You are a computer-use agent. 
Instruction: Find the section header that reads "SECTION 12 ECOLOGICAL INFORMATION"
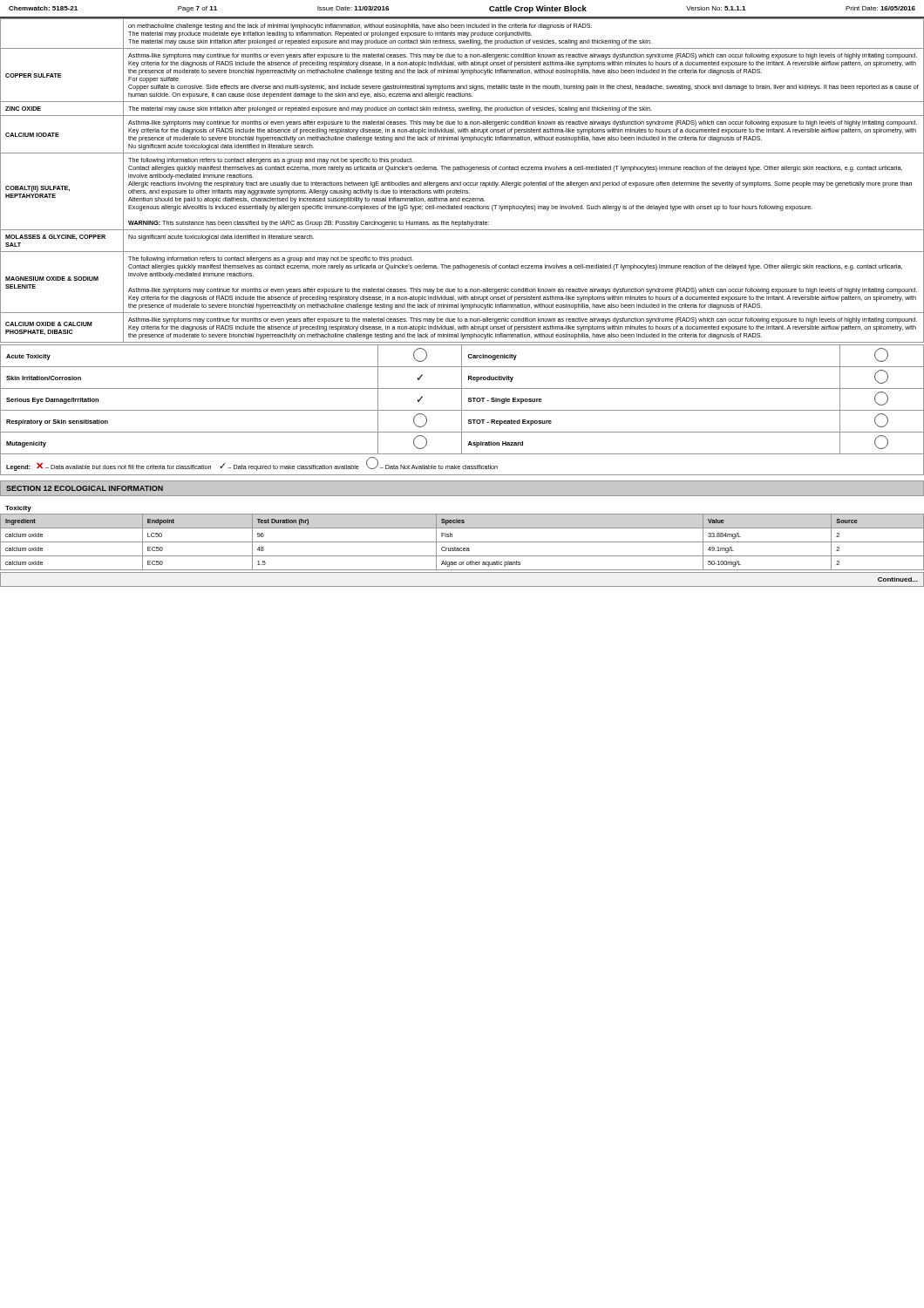tap(85, 488)
